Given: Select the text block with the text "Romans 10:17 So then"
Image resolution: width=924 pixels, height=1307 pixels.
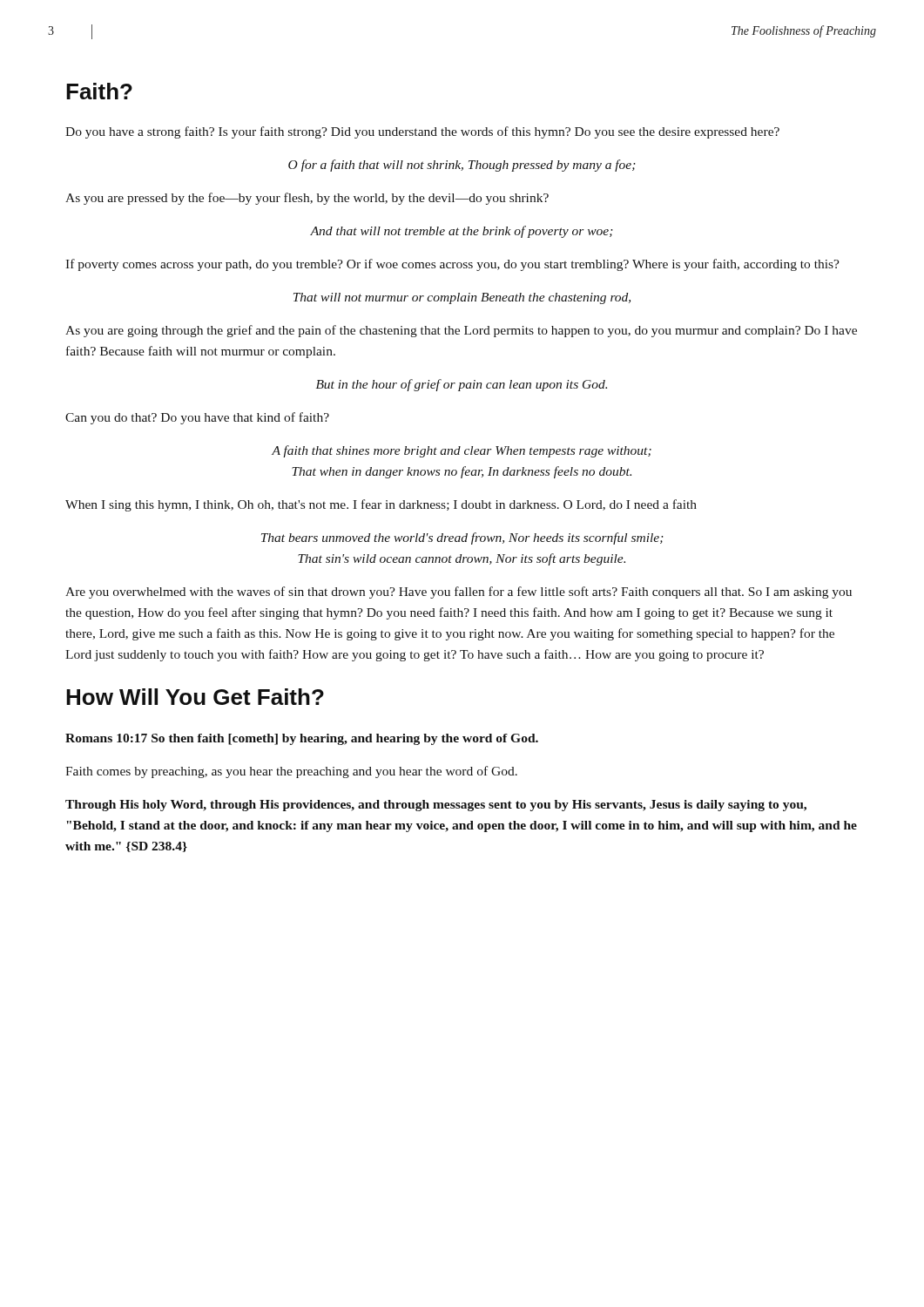Looking at the screenshot, I should (x=302, y=737).
